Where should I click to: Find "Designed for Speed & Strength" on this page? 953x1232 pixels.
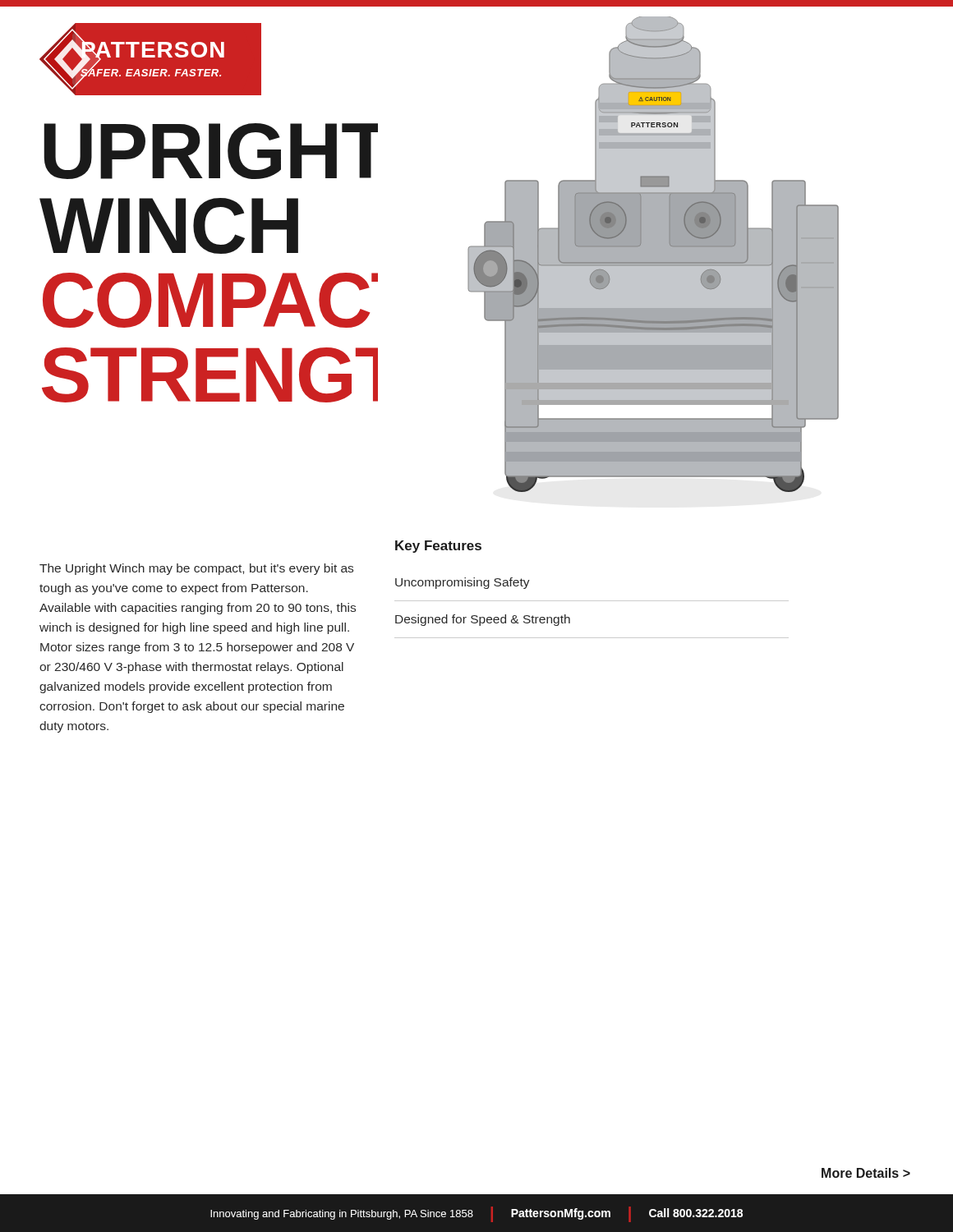click(483, 619)
